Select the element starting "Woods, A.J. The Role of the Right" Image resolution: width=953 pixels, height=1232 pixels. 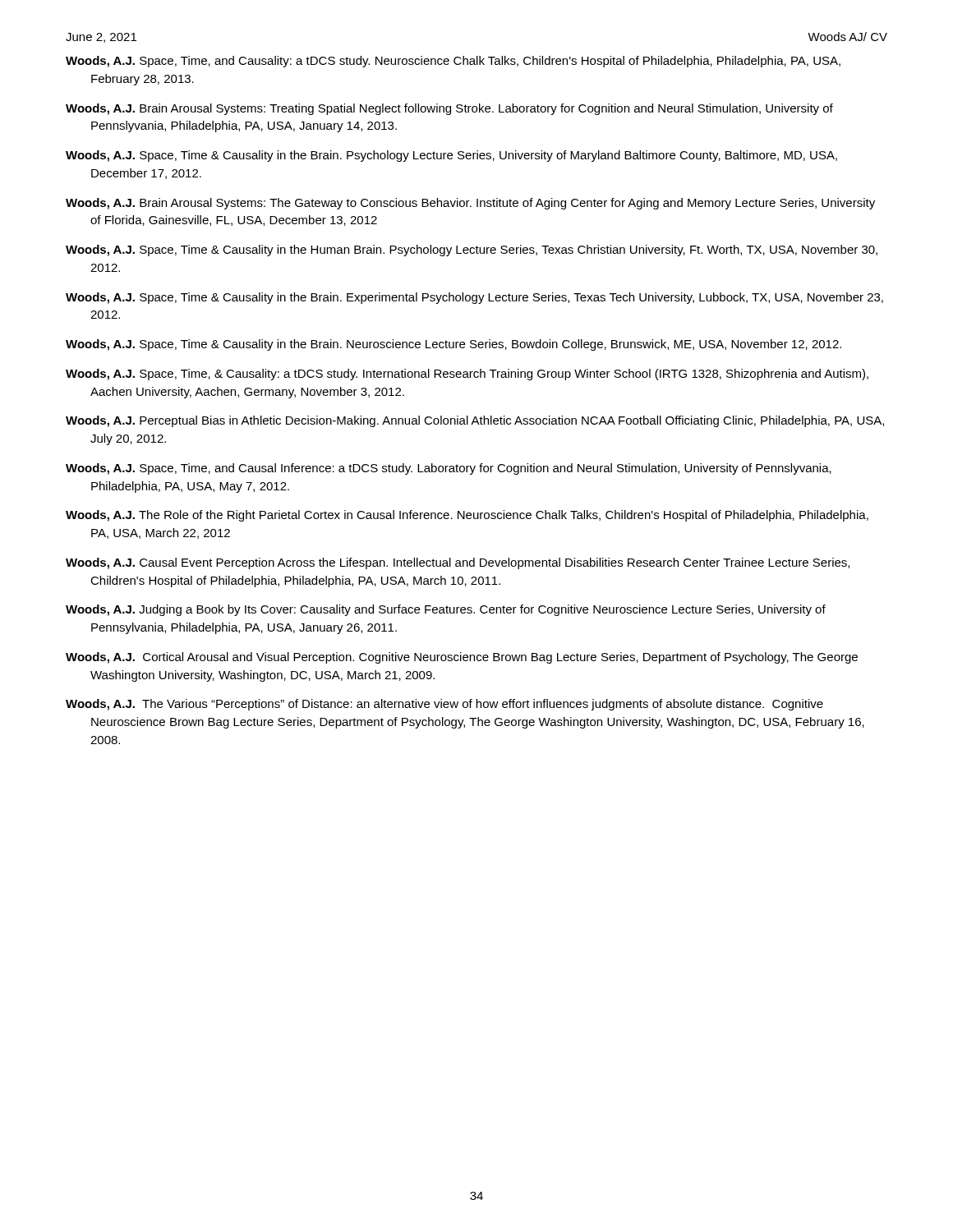(x=467, y=524)
